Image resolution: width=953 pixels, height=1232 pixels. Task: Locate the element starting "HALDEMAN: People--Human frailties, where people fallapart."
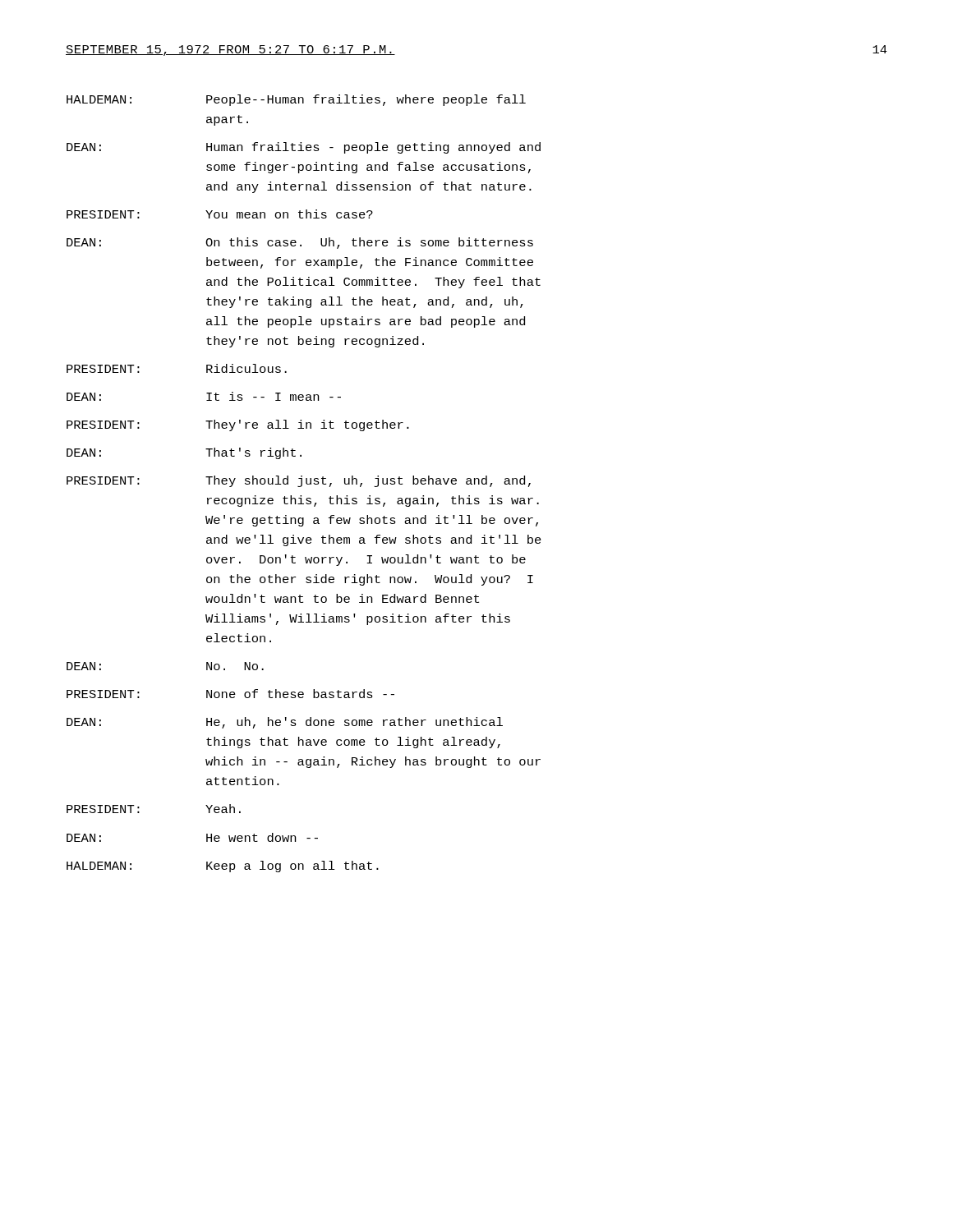476,110
